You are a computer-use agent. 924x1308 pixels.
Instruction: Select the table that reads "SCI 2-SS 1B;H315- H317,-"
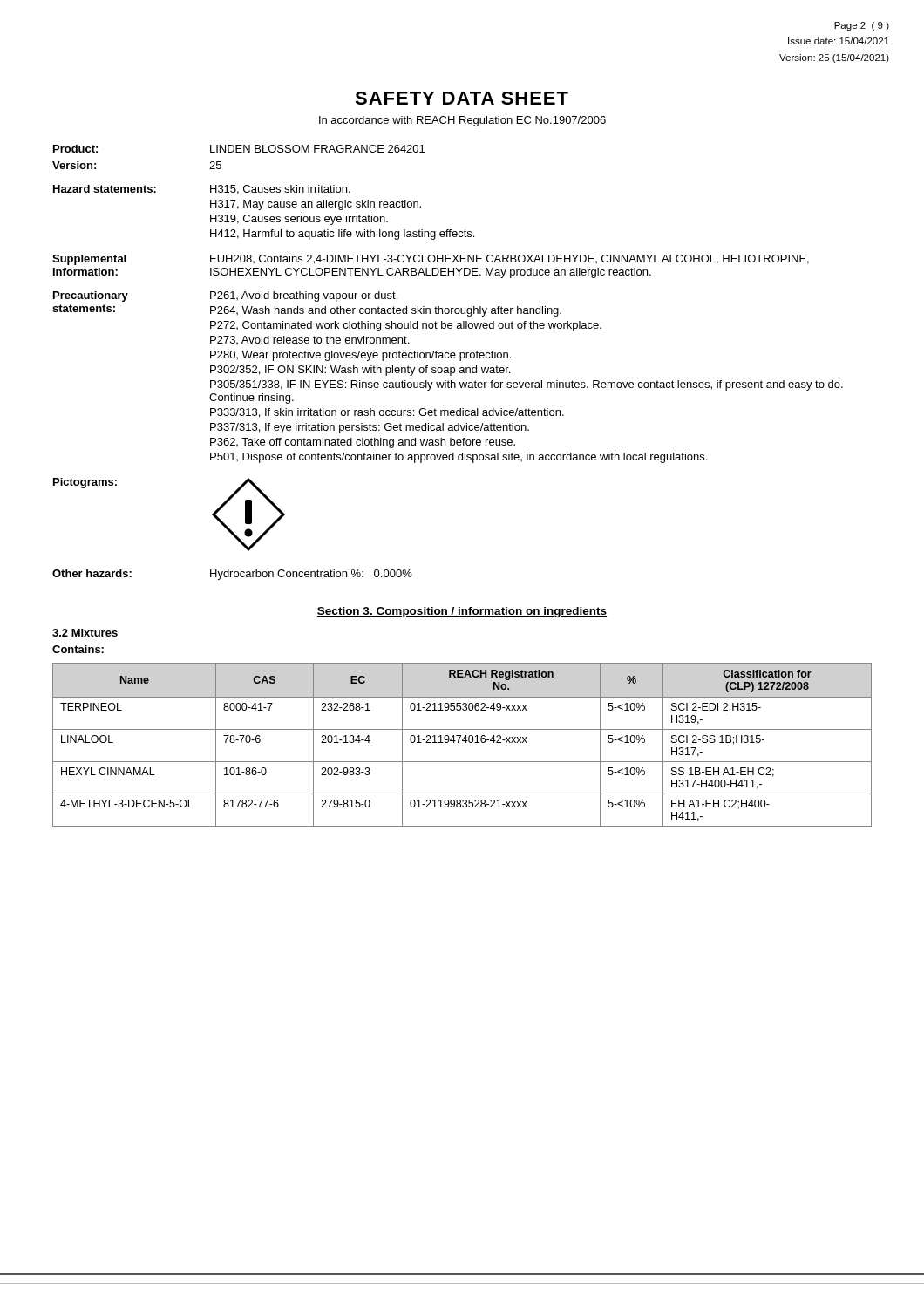(x=462, y=745)
